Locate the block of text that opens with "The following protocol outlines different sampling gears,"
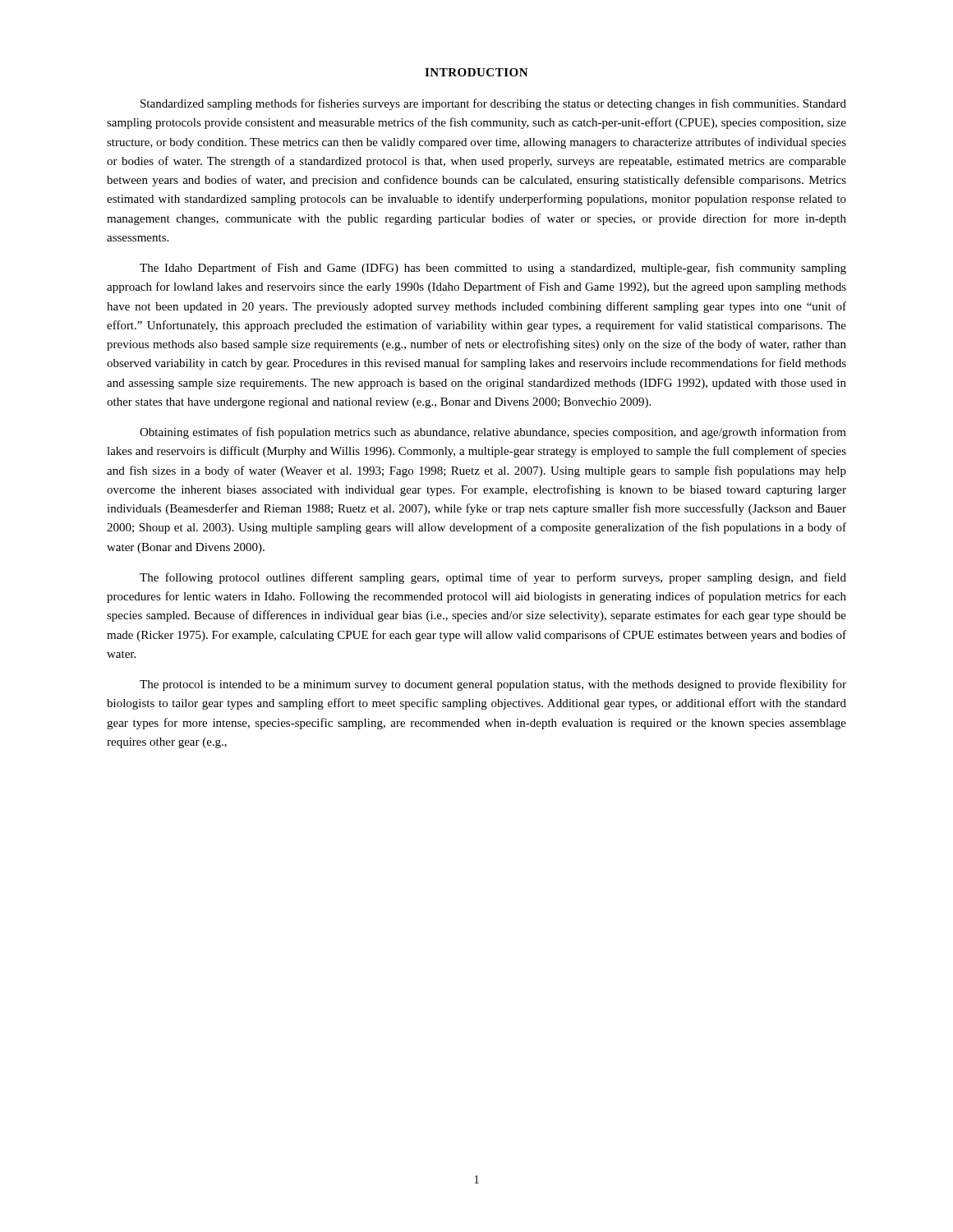The width and height of the screenshot is (953, 1232). pos(476,615)
